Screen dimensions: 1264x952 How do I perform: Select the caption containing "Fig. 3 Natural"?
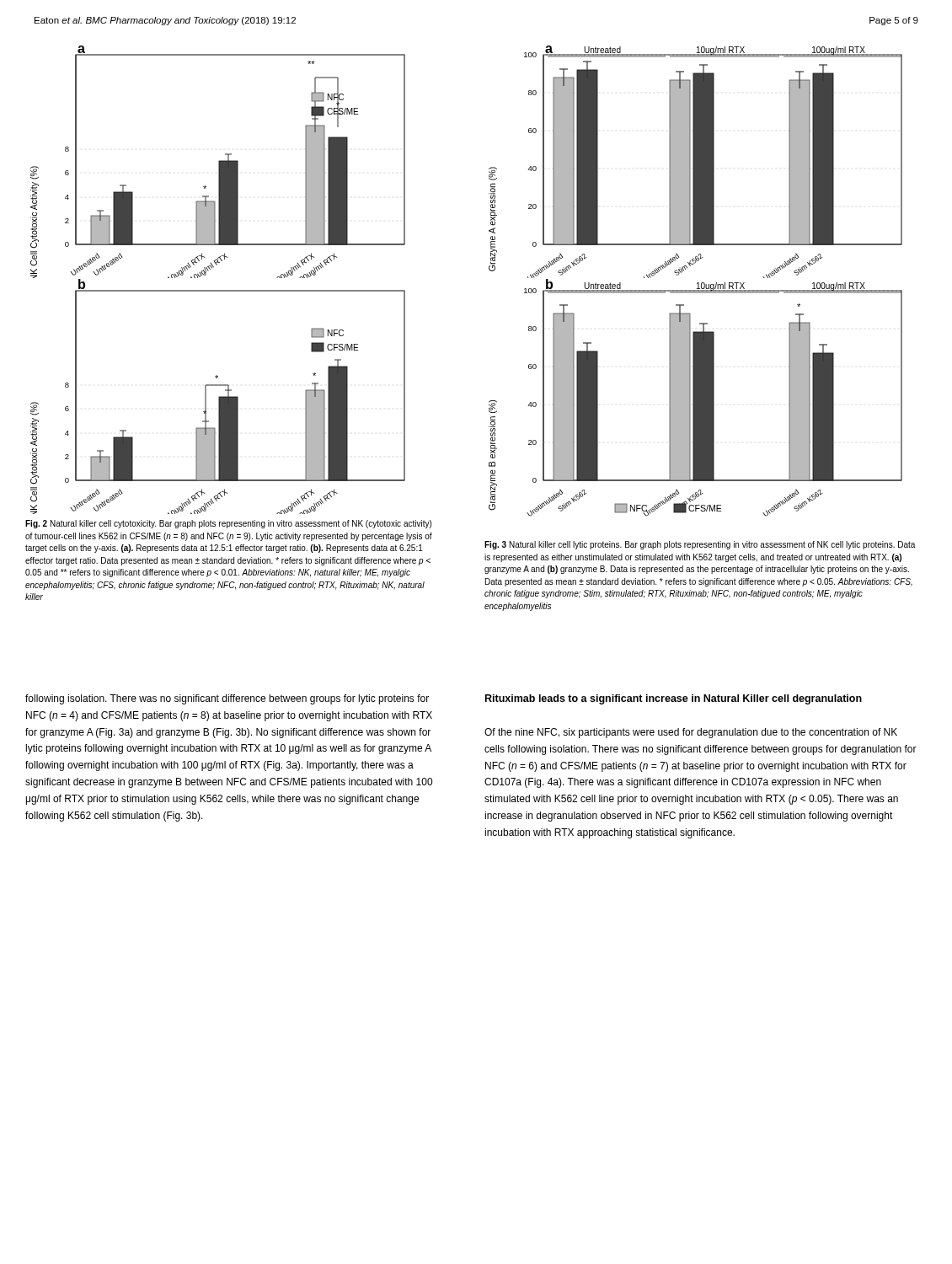(700, 575)
